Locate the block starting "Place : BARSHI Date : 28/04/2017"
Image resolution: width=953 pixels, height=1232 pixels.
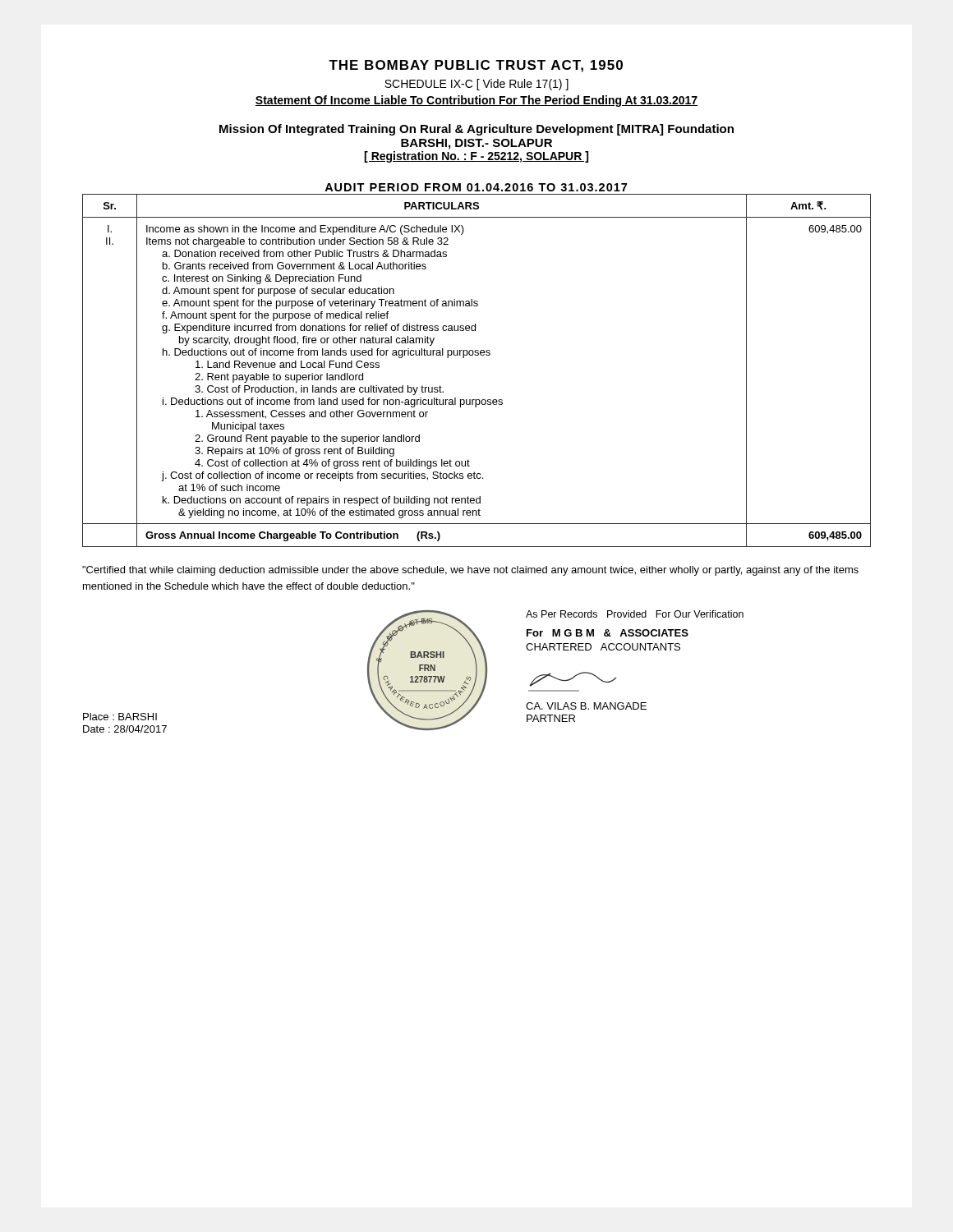tap(125, 723)
